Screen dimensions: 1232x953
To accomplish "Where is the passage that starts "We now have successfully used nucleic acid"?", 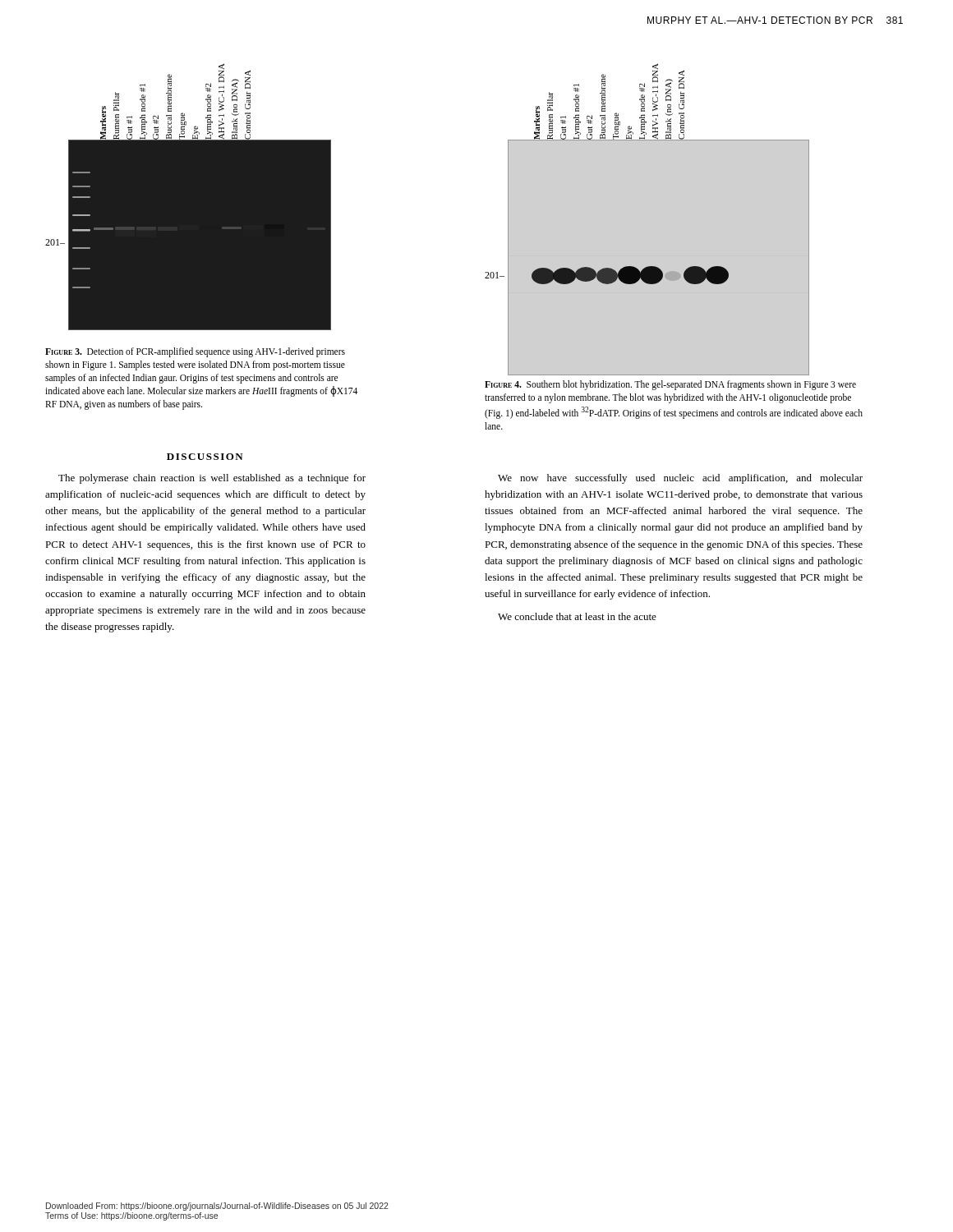I will pos(674,548).
